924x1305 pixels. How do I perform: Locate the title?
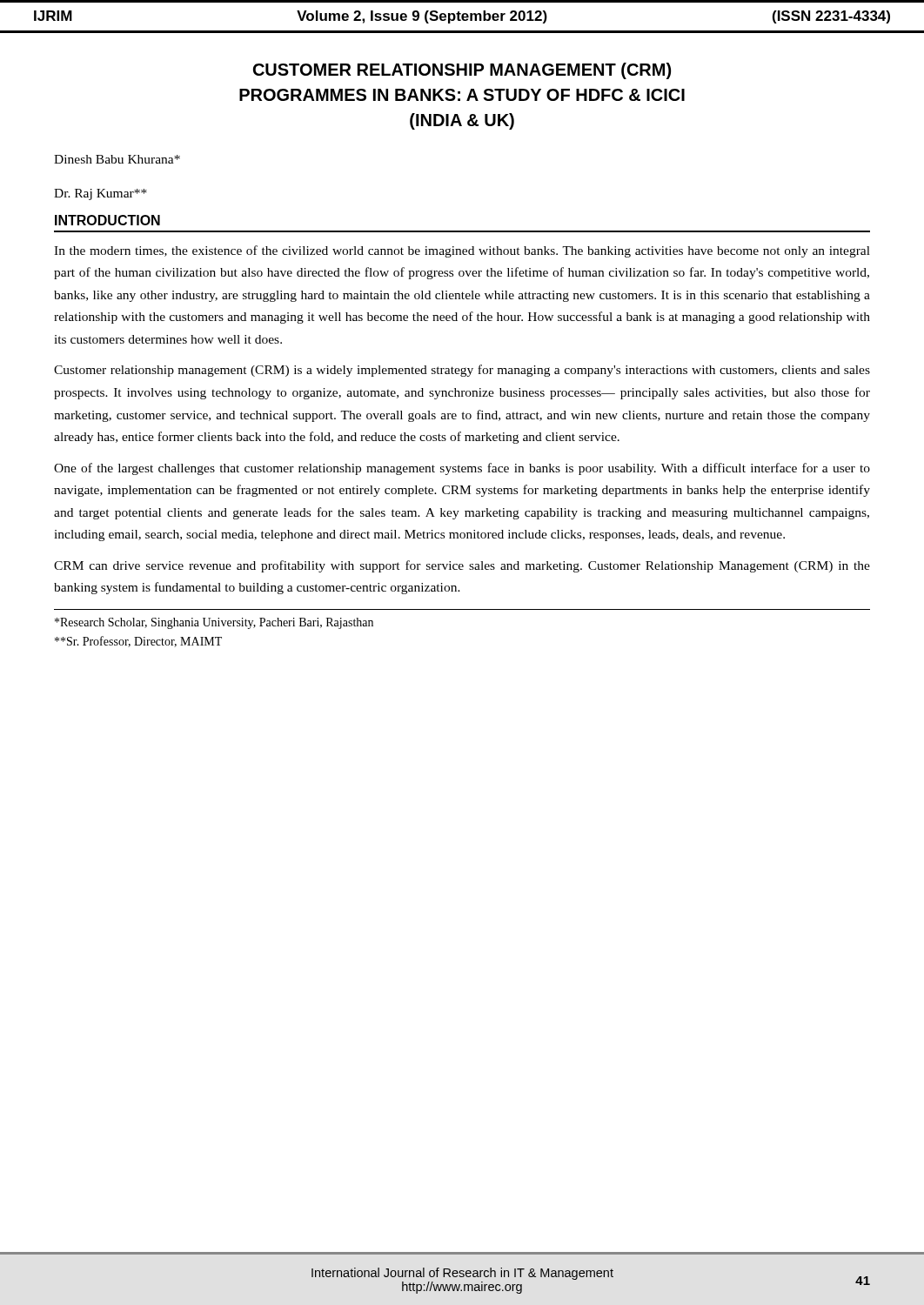(462, 95)
